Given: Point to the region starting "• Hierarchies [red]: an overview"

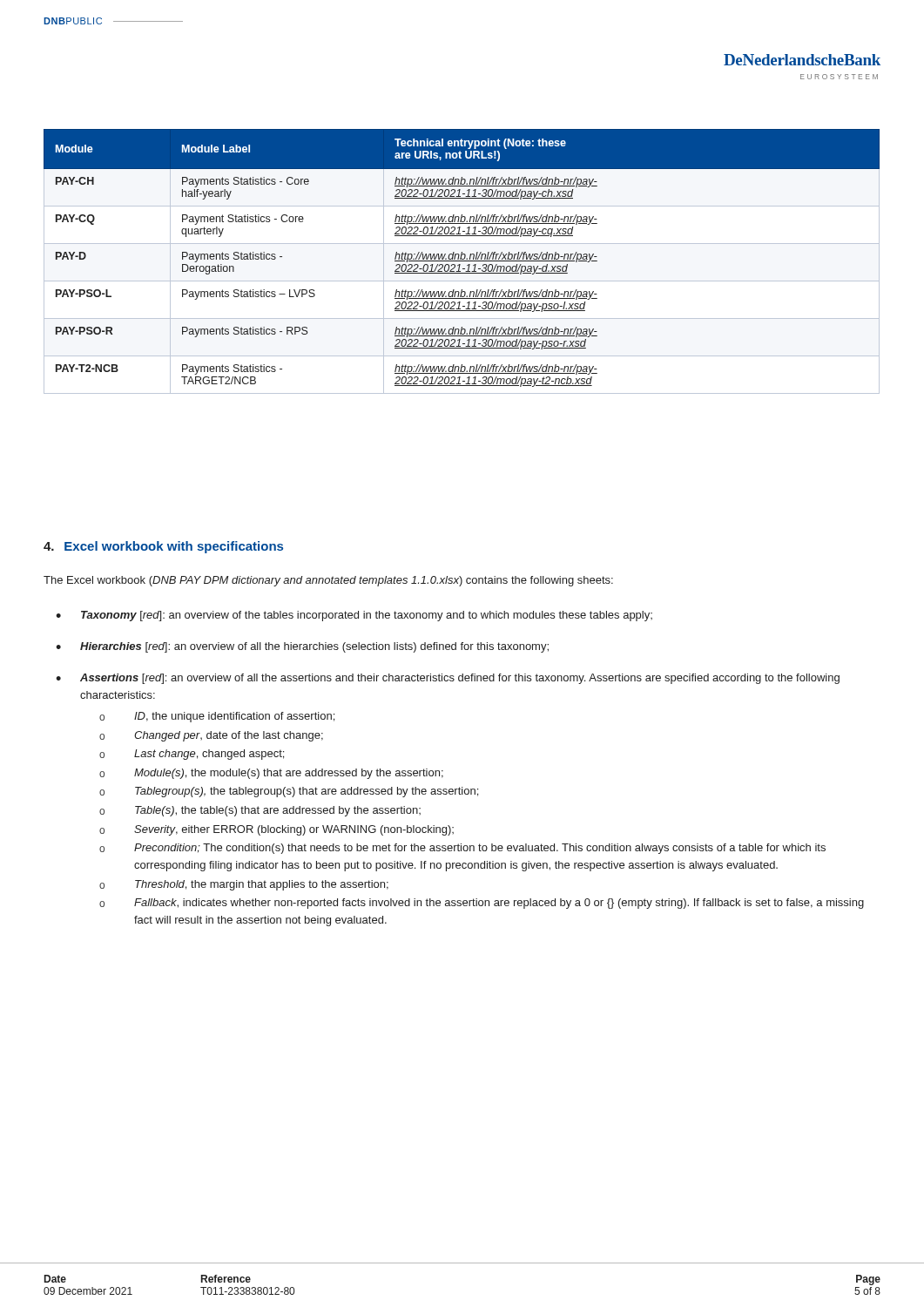Looking at the screenshot, I should (x=303, y=649).
